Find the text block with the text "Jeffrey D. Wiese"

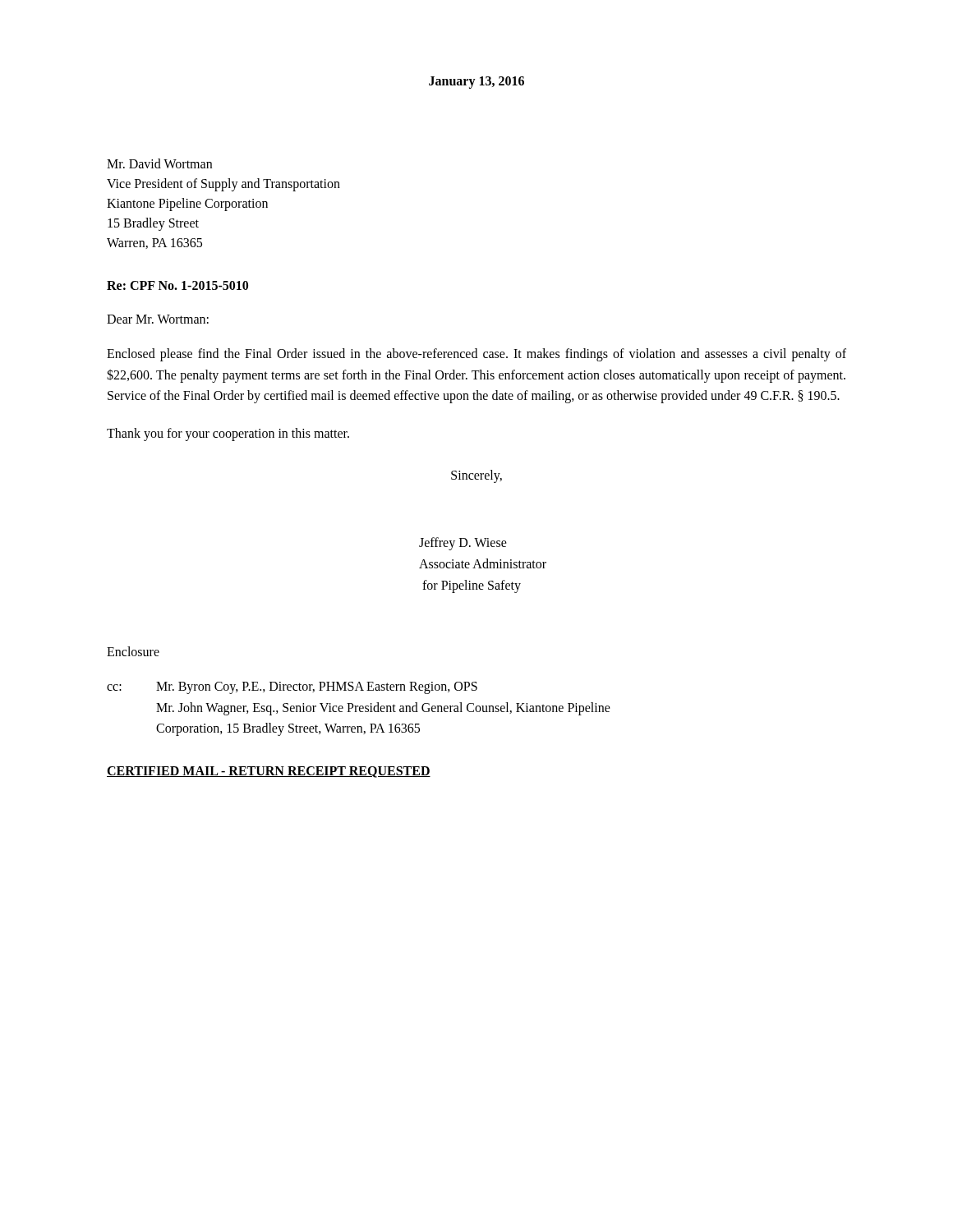(x=483, y=564)
